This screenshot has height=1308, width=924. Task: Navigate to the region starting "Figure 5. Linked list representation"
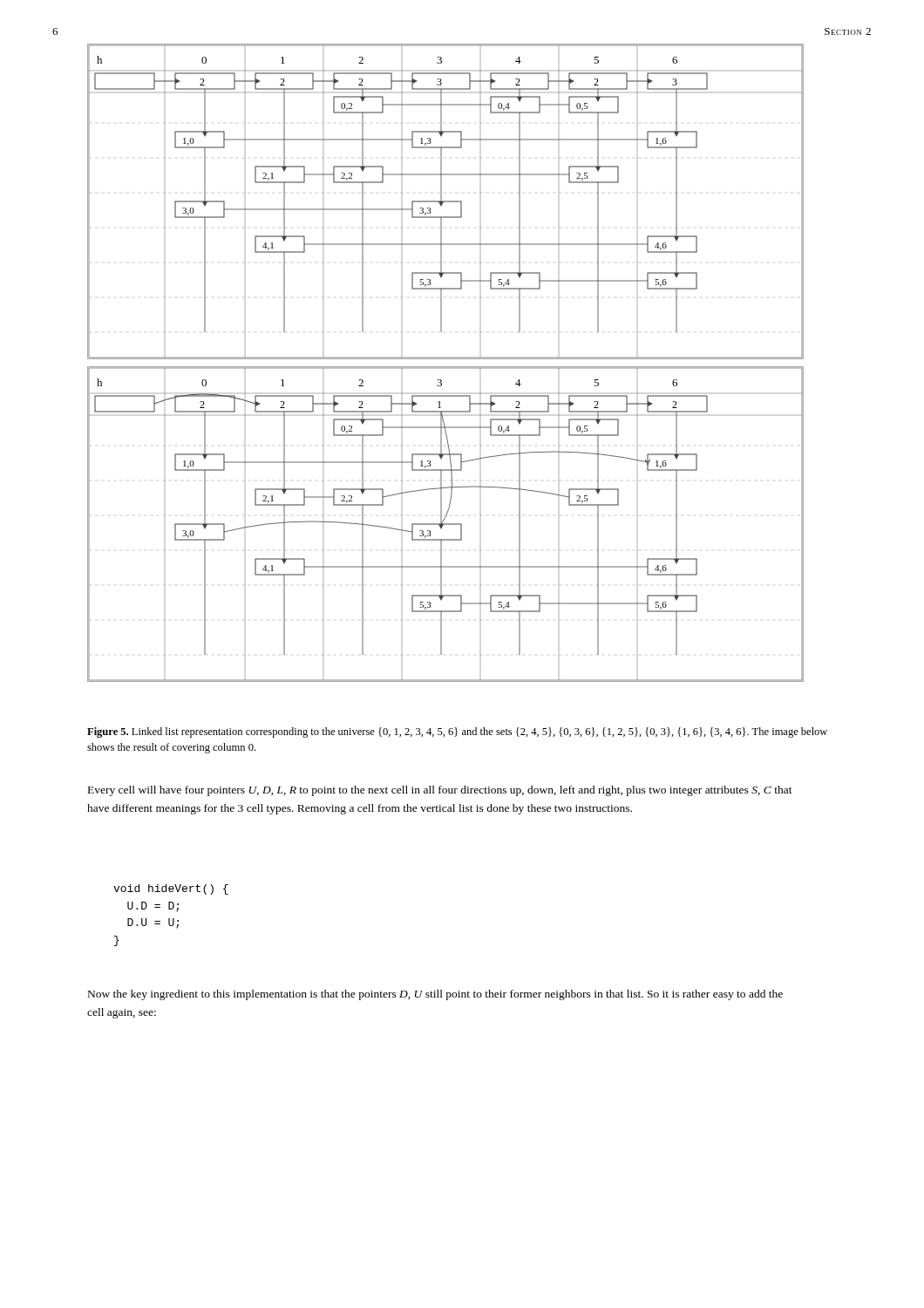[x=457, y=740]
